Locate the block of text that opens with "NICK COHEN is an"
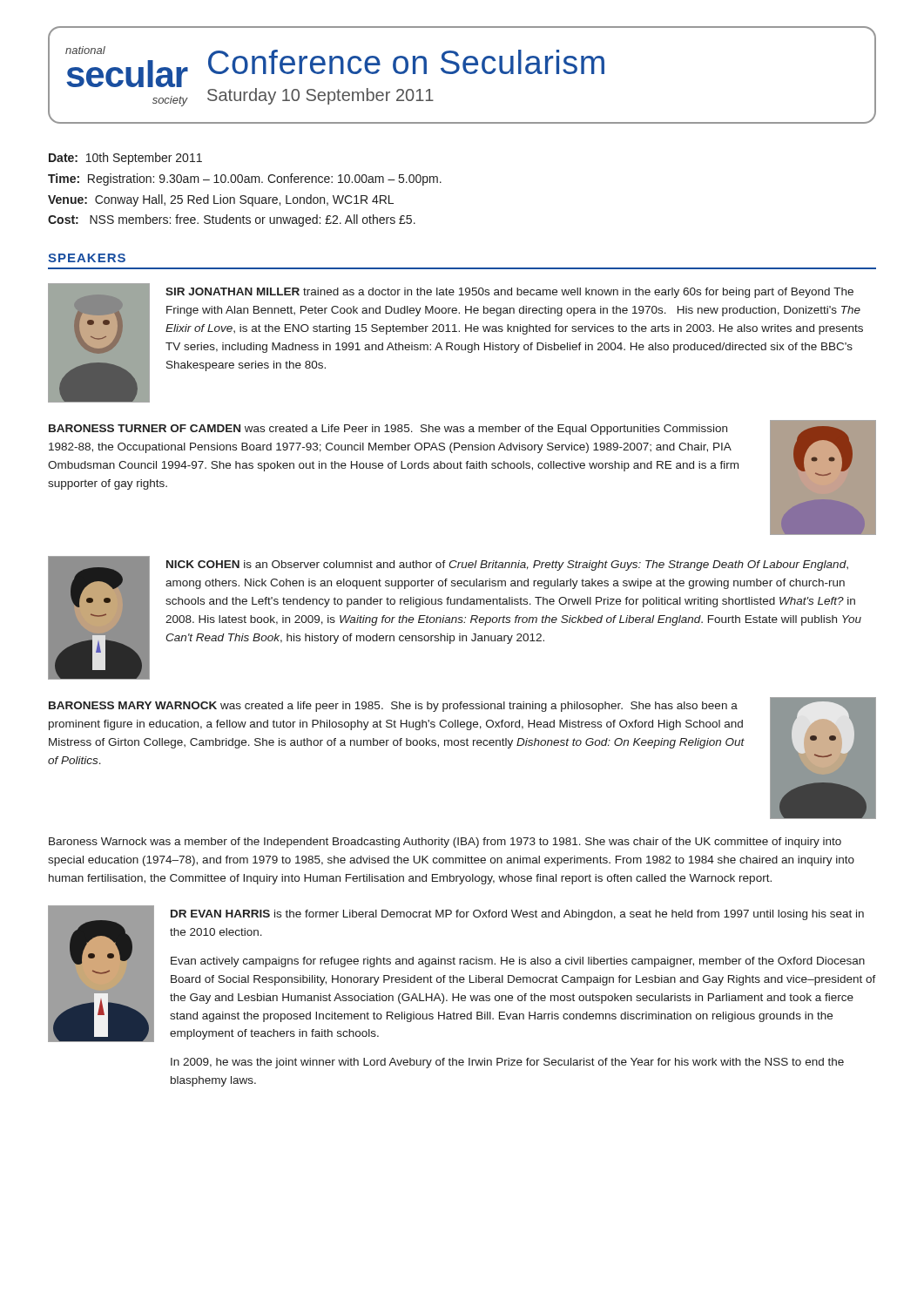The image size is (924, 1307). (x=462, y=618)
